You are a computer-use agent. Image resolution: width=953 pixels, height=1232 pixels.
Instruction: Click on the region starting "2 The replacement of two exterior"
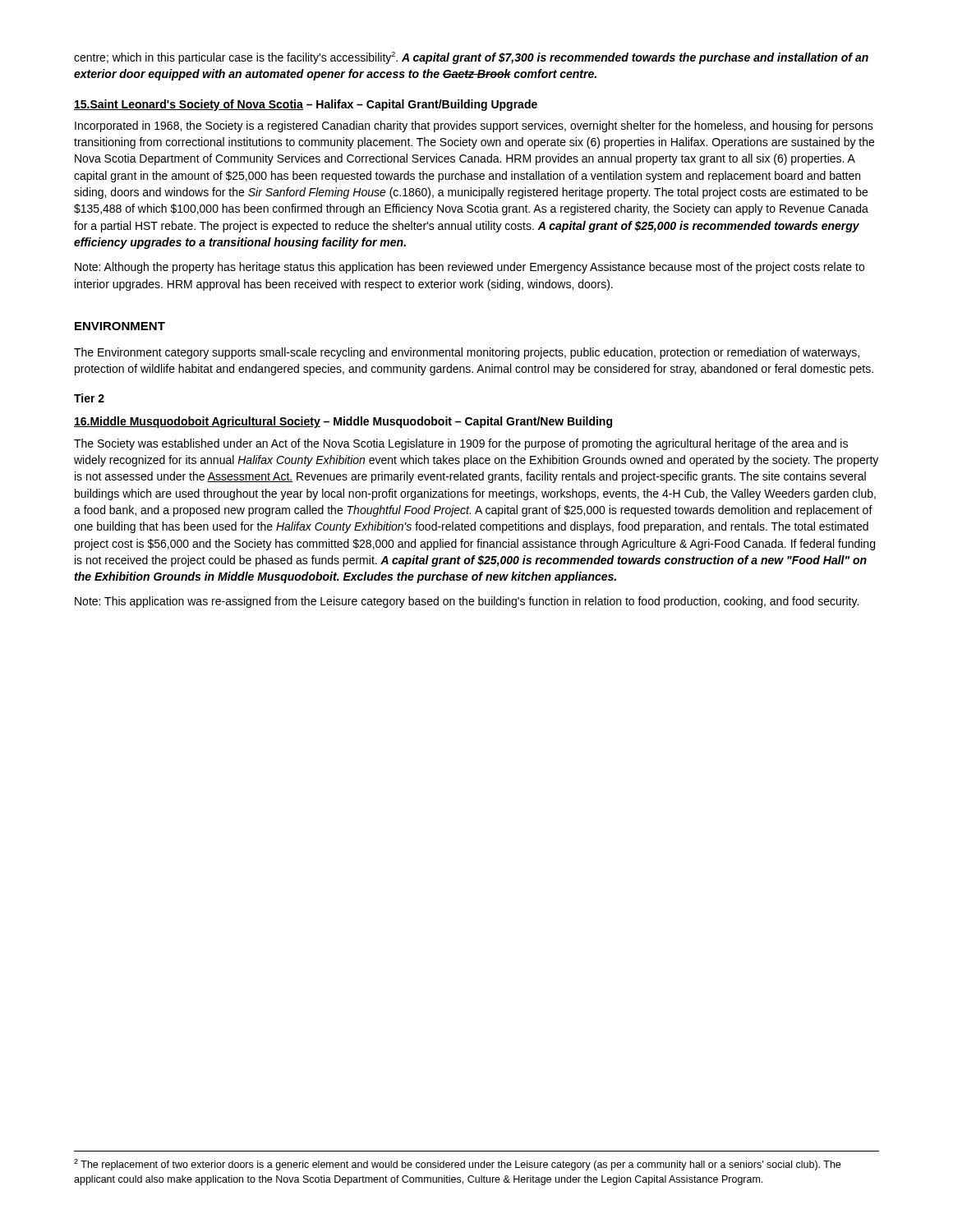point(476,1171)
